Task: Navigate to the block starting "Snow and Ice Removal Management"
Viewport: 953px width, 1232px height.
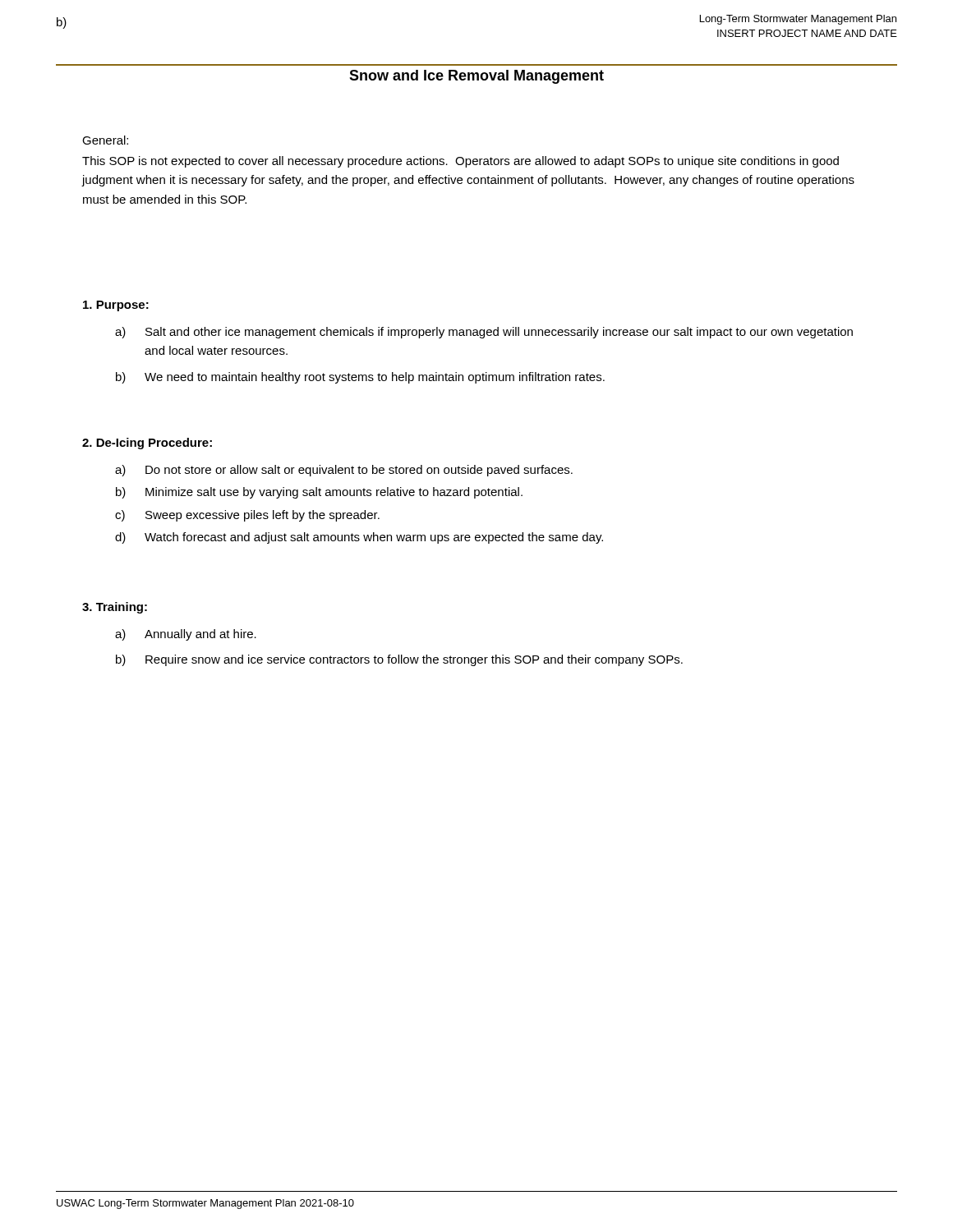Action: (x=476, y=76)
